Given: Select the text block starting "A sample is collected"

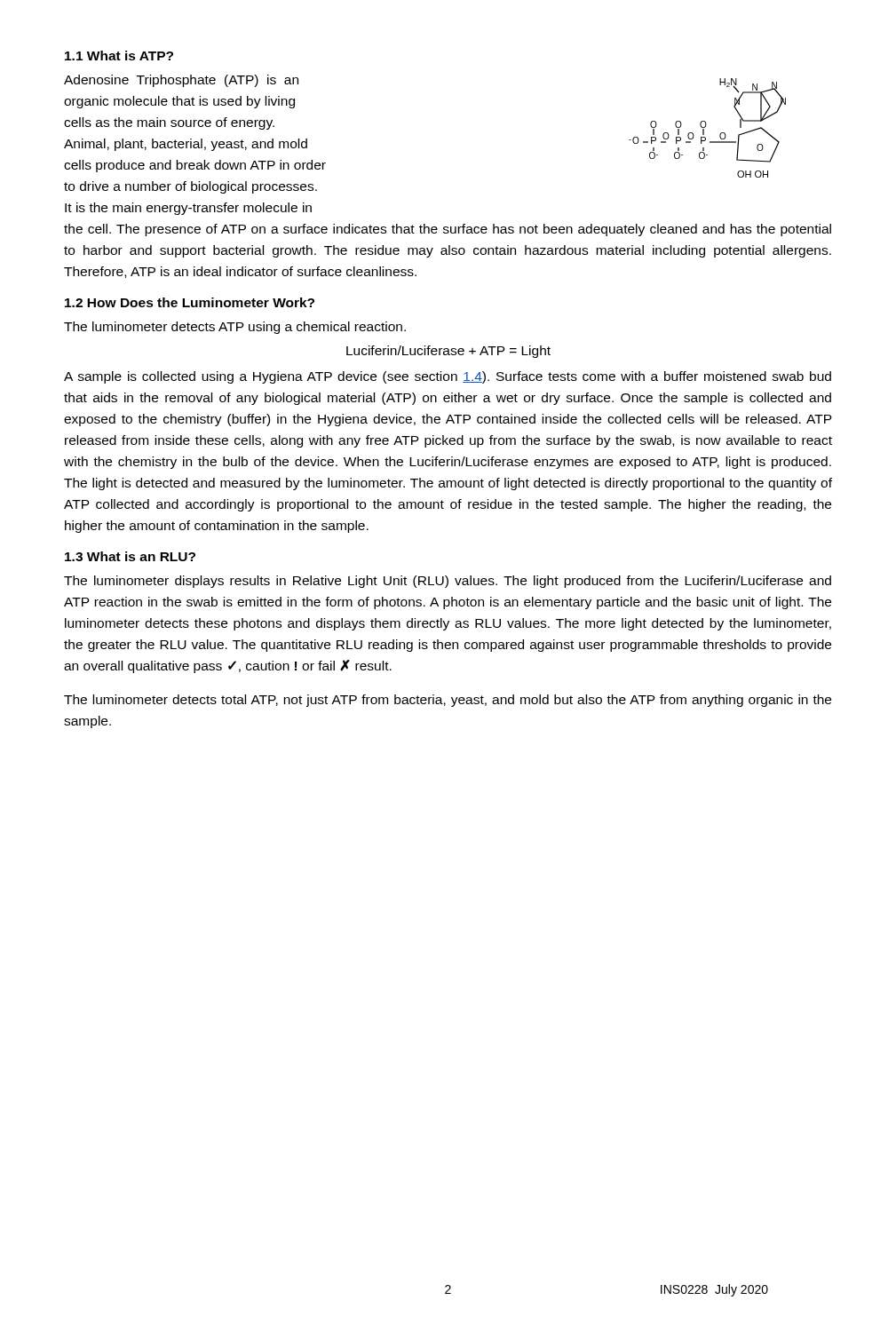Looking at the screenshot, I should (448, 451).
